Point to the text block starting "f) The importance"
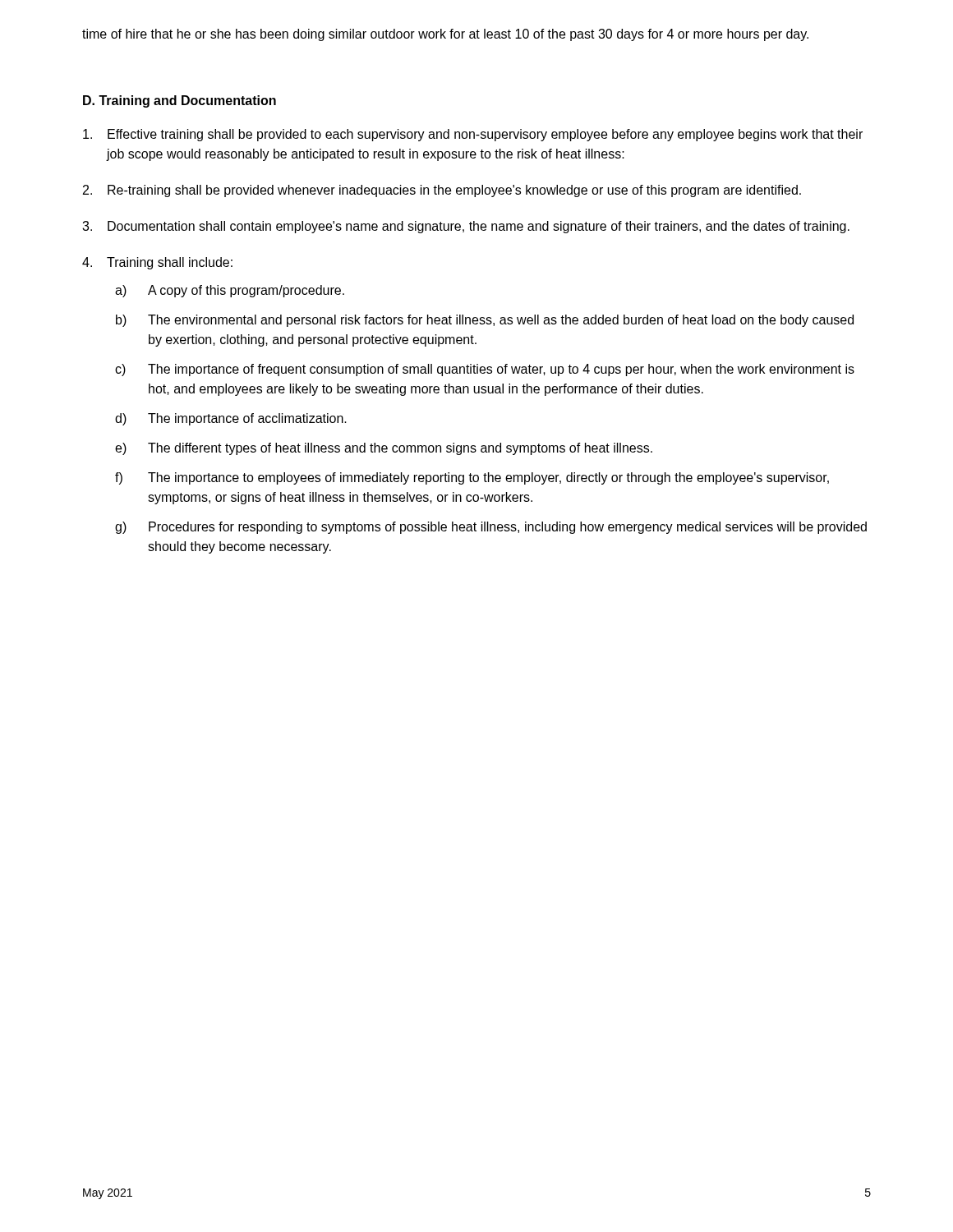953x1232 pixels. tap(493, 488)
